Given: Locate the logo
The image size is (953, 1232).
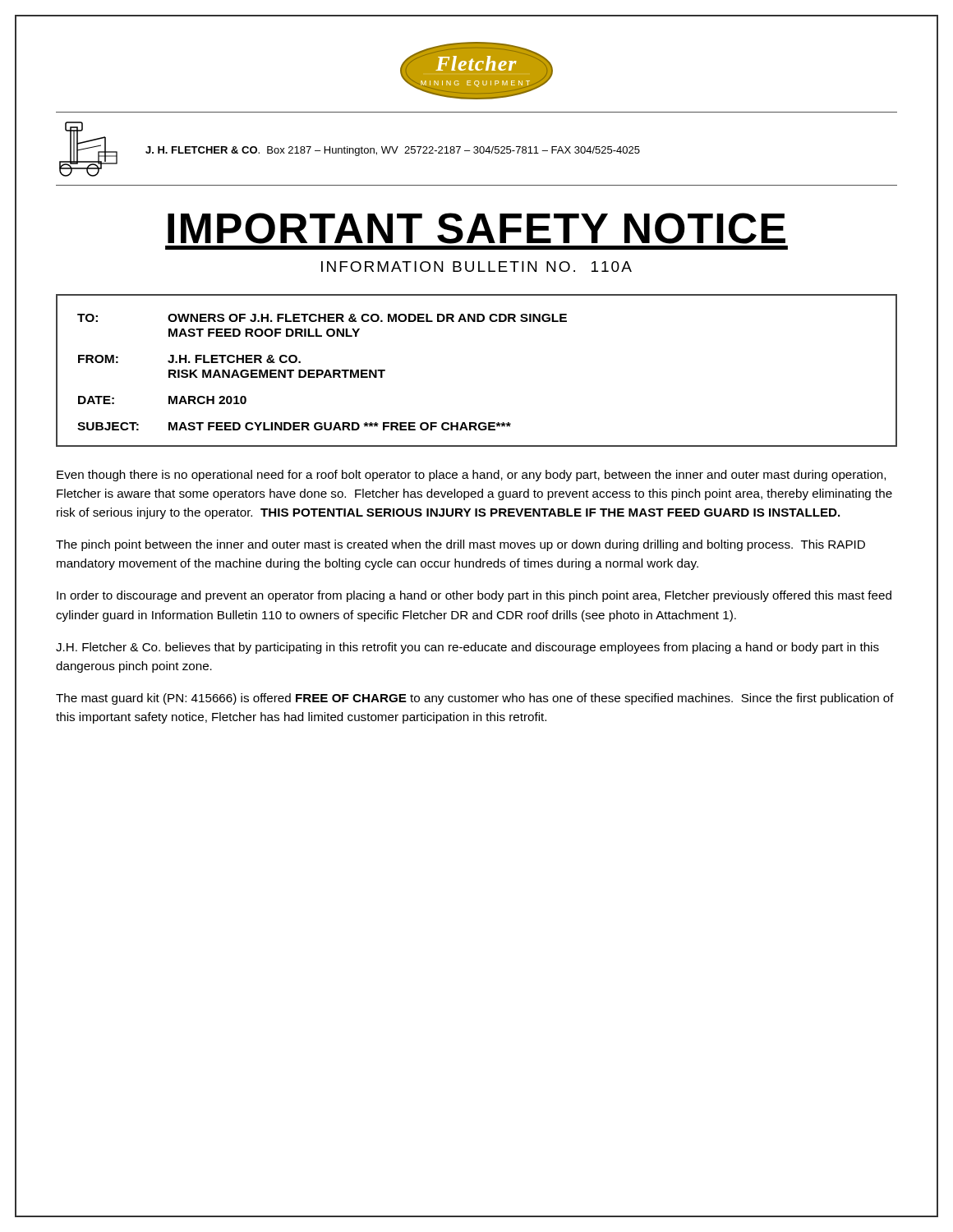Looking at the screenshot, I should pyautogui.click(x=476, y=60).
